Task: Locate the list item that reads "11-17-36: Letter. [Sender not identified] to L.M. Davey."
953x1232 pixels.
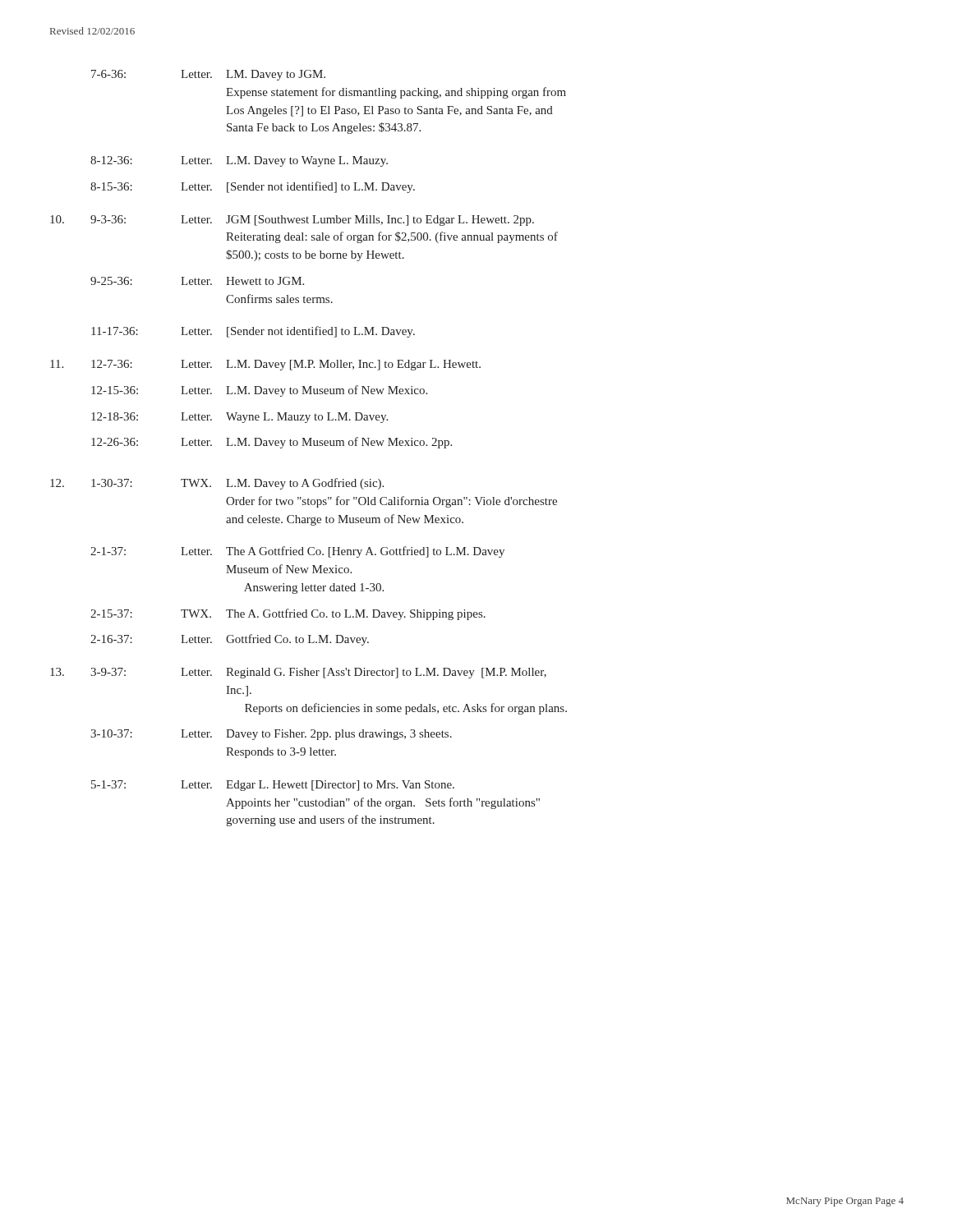Action: [253, 332]
